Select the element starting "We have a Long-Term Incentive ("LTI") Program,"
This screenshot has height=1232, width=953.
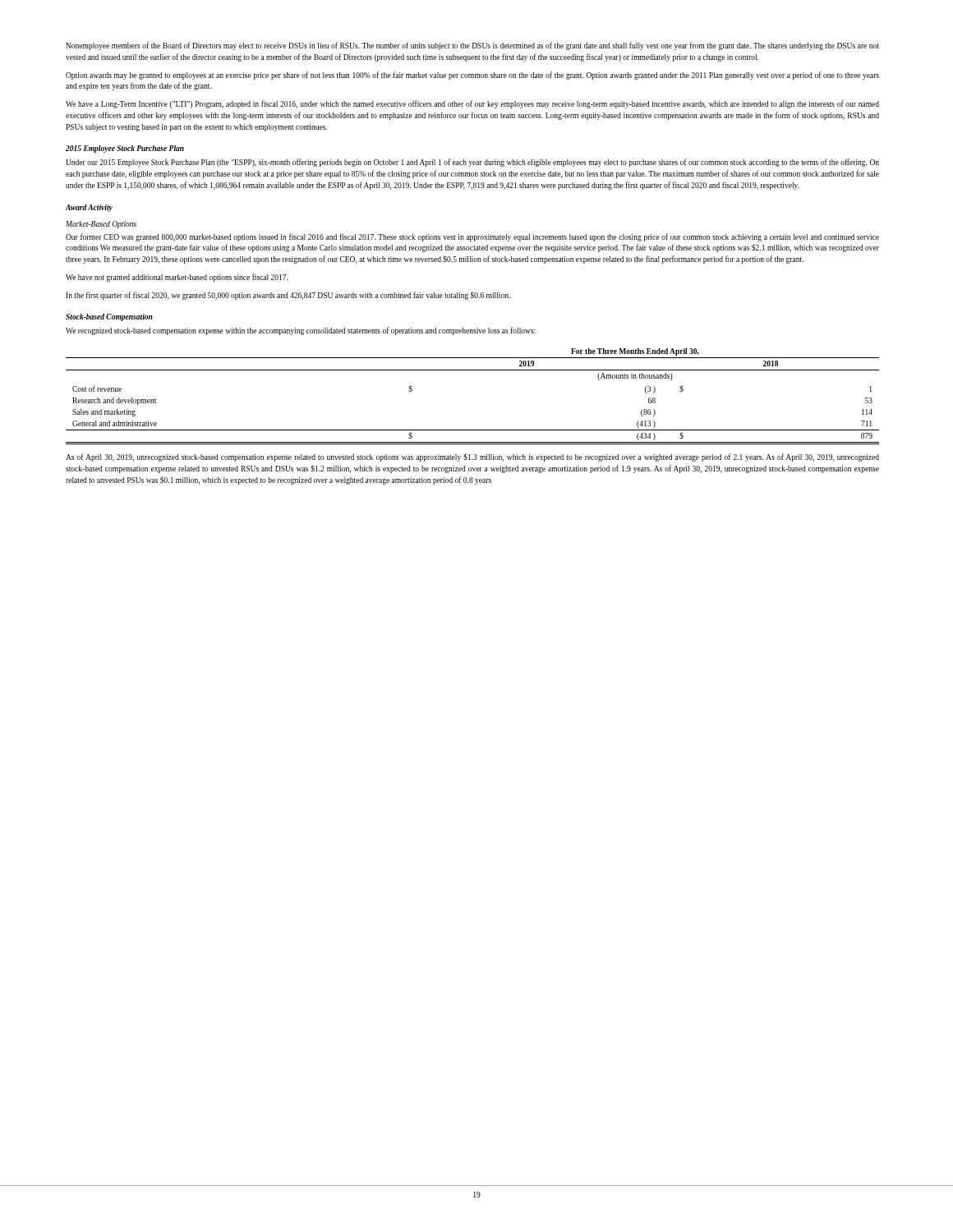472,116
